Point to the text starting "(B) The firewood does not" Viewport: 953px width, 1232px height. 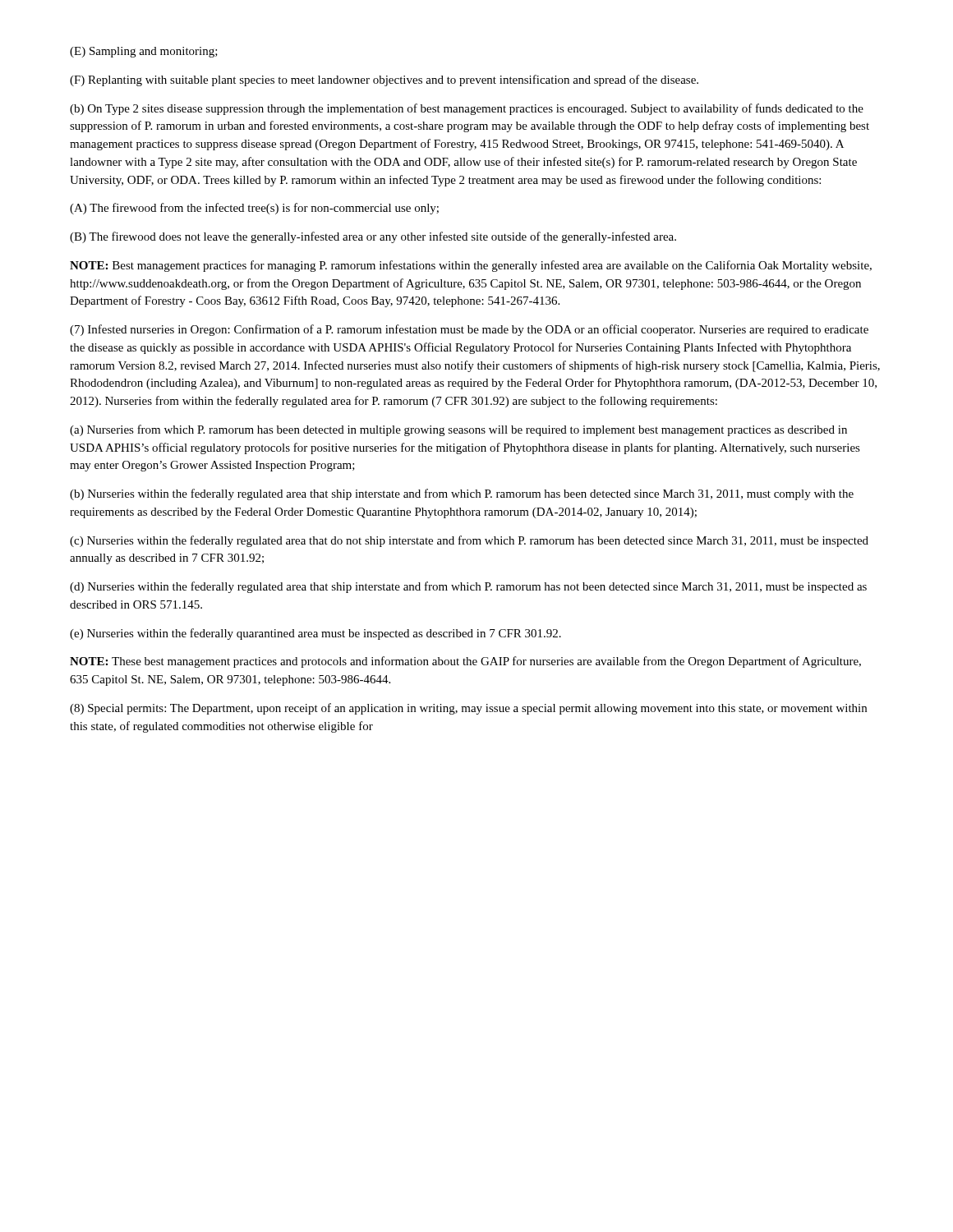coord(373,237)
